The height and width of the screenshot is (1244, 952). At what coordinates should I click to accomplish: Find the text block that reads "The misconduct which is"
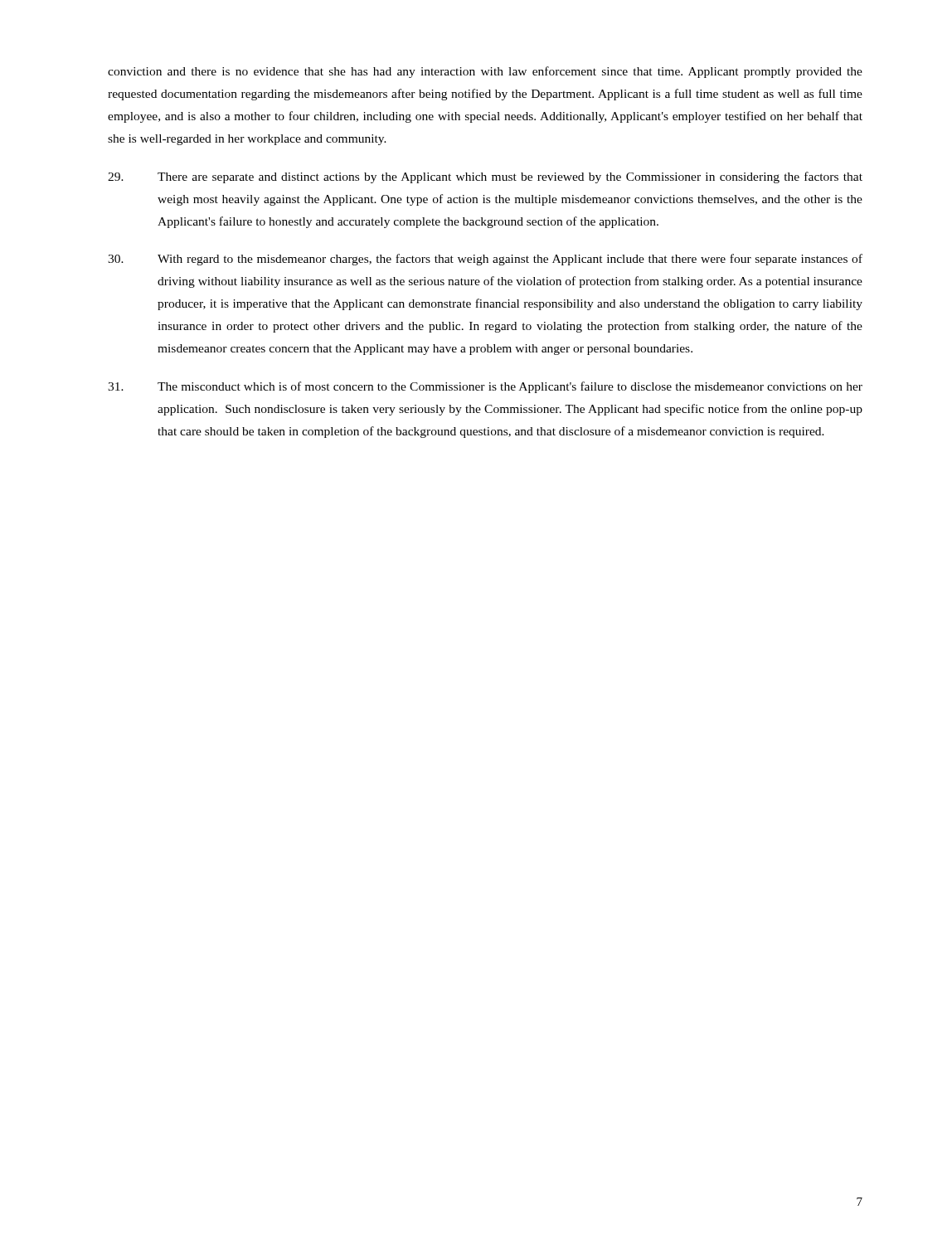click(485, 408)
